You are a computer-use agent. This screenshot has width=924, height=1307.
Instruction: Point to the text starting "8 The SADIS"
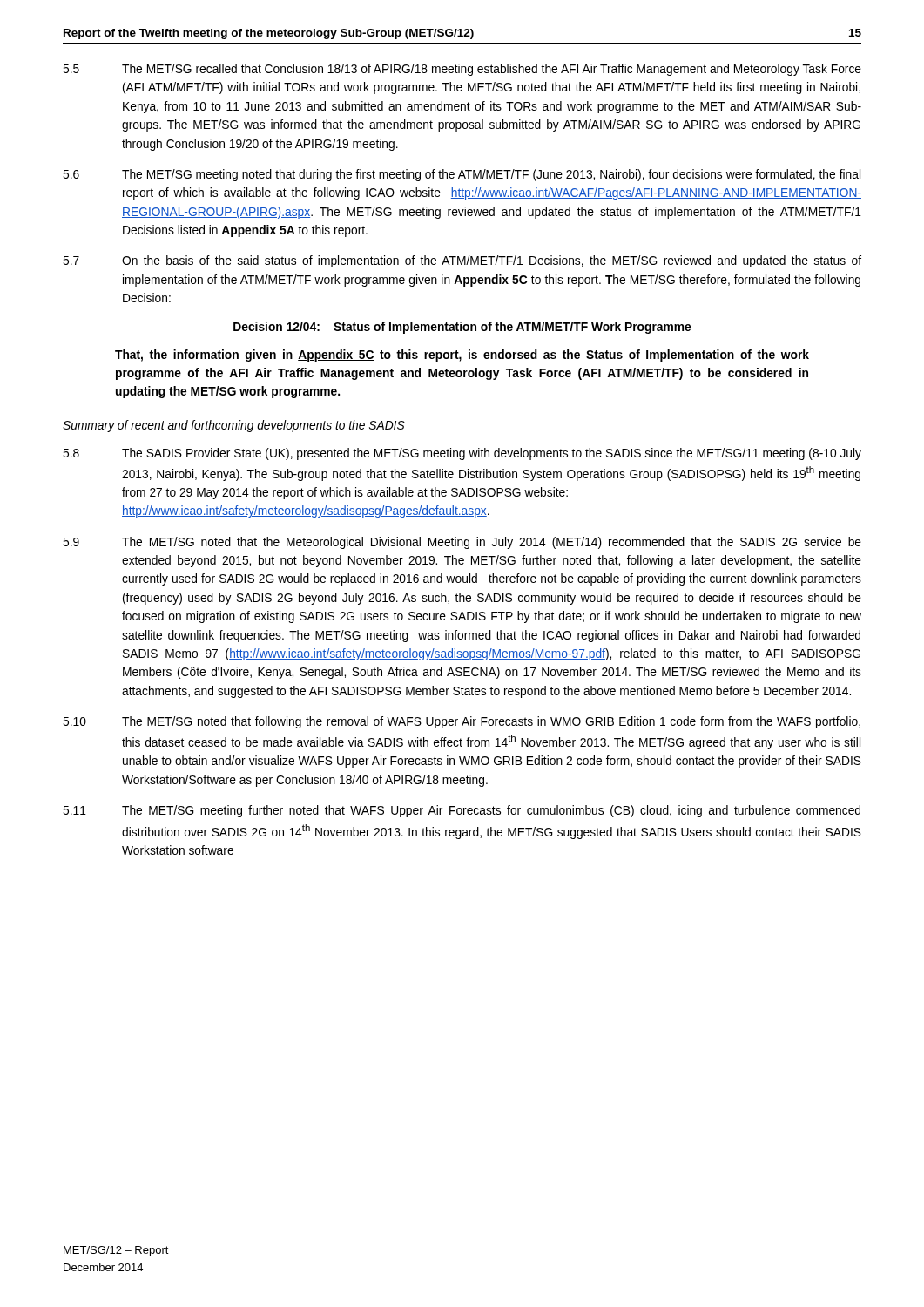462,482
